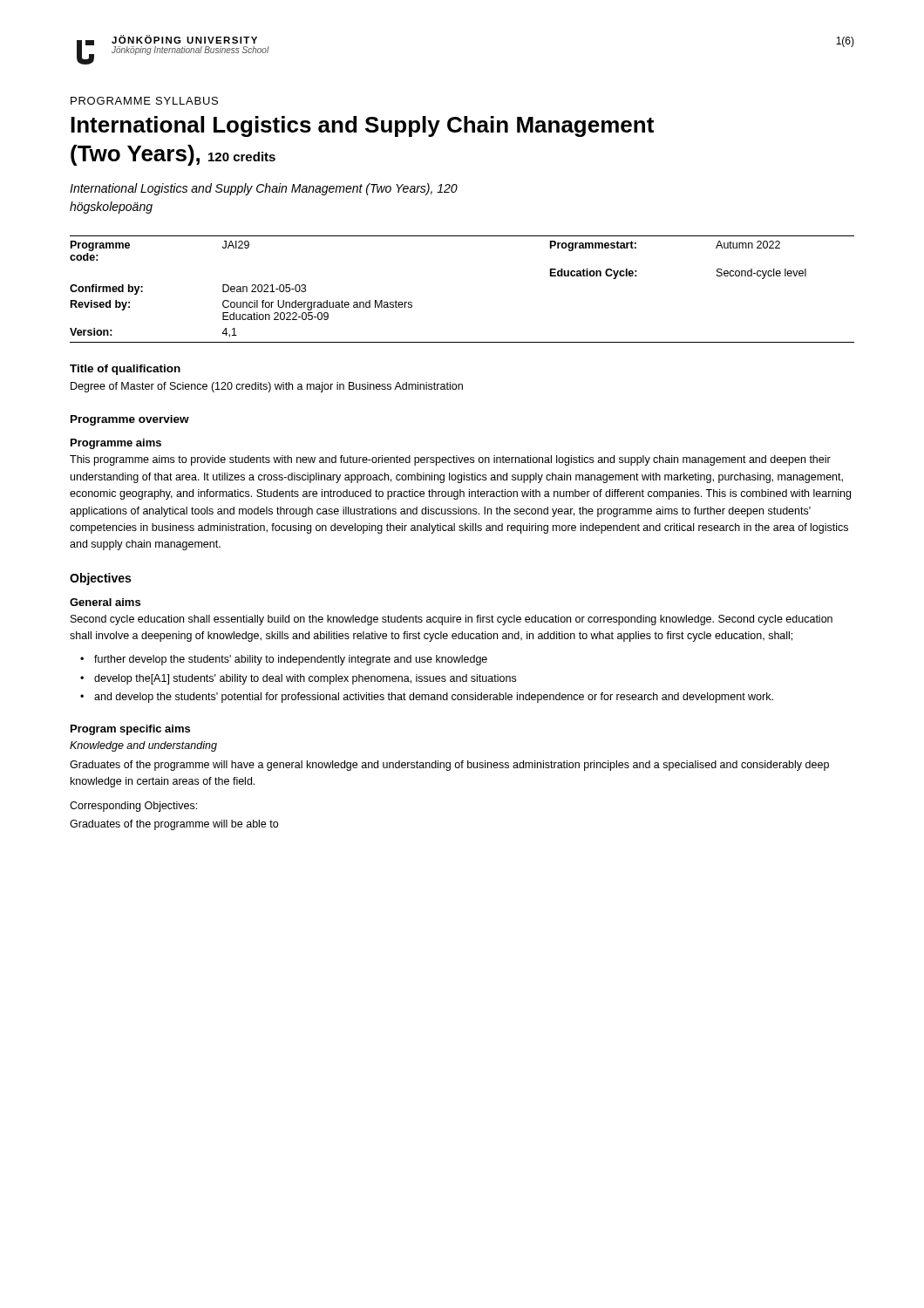Select the list item containing "further develop the students'"

coord(291,660)
